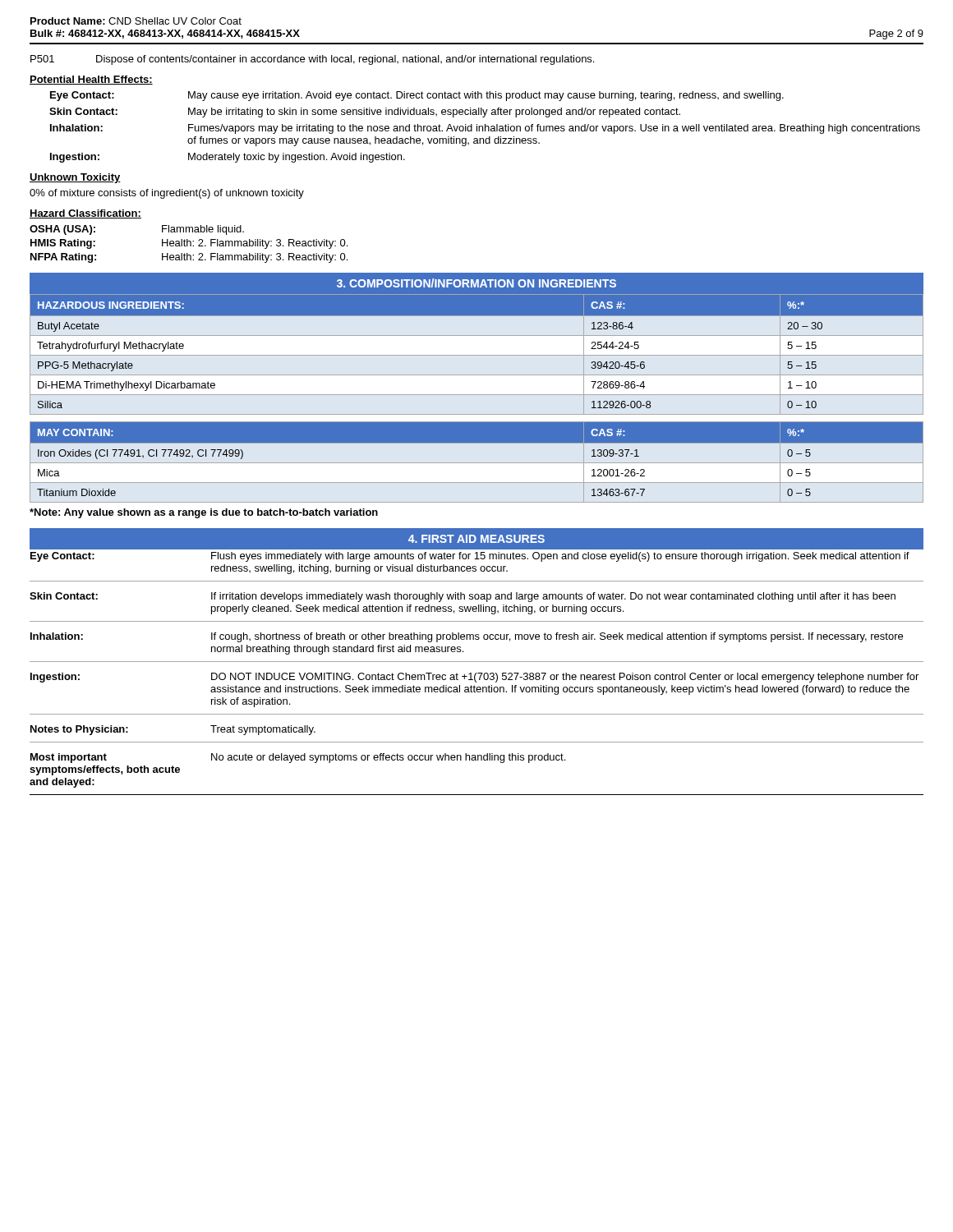Click on the text block starting "Inhalation: Fumes/vapors may"
This screenshot has width=953, height=1232.
(x=486, y=134)
